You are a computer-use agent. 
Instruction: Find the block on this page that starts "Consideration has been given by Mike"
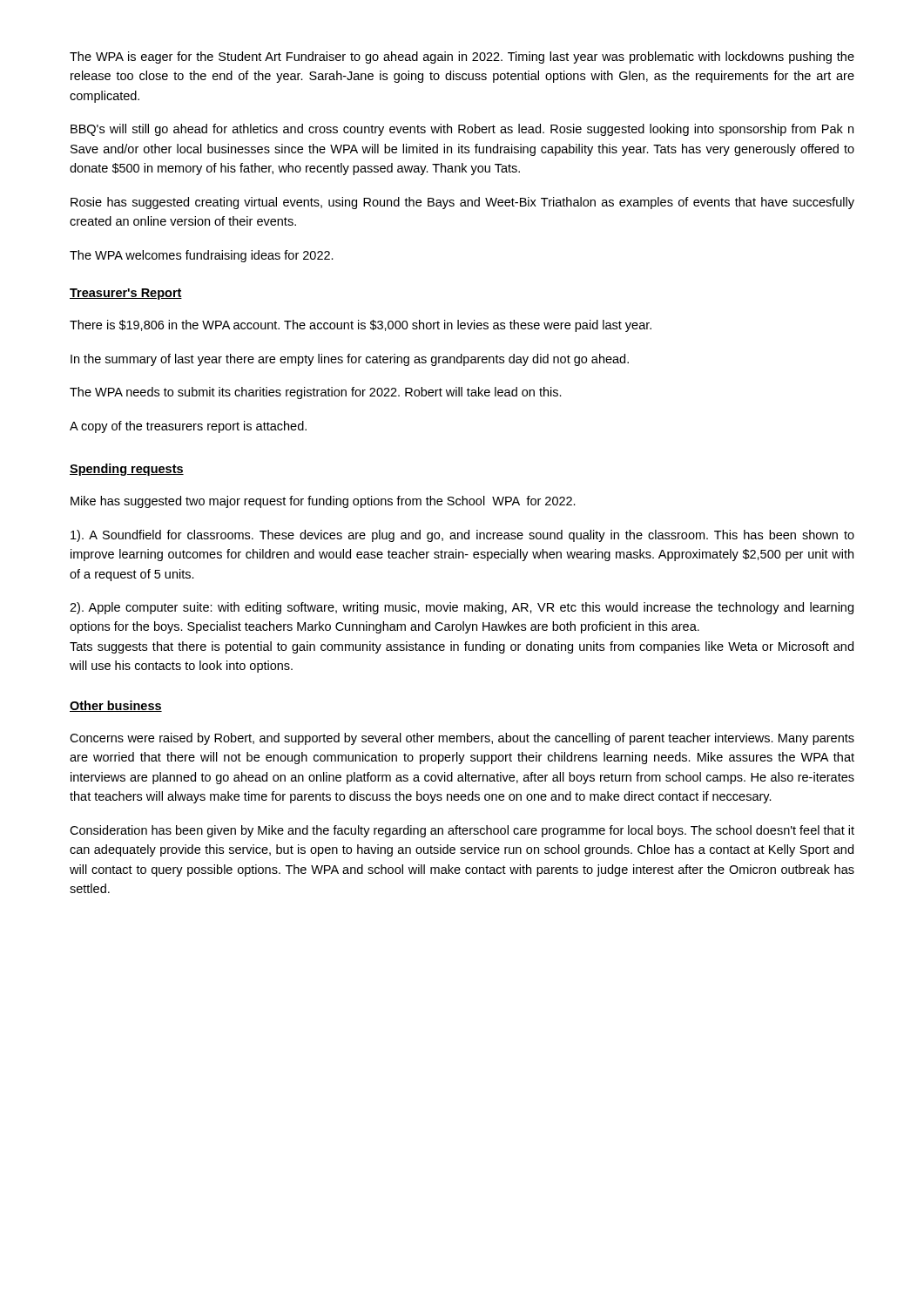click(462, 859)
